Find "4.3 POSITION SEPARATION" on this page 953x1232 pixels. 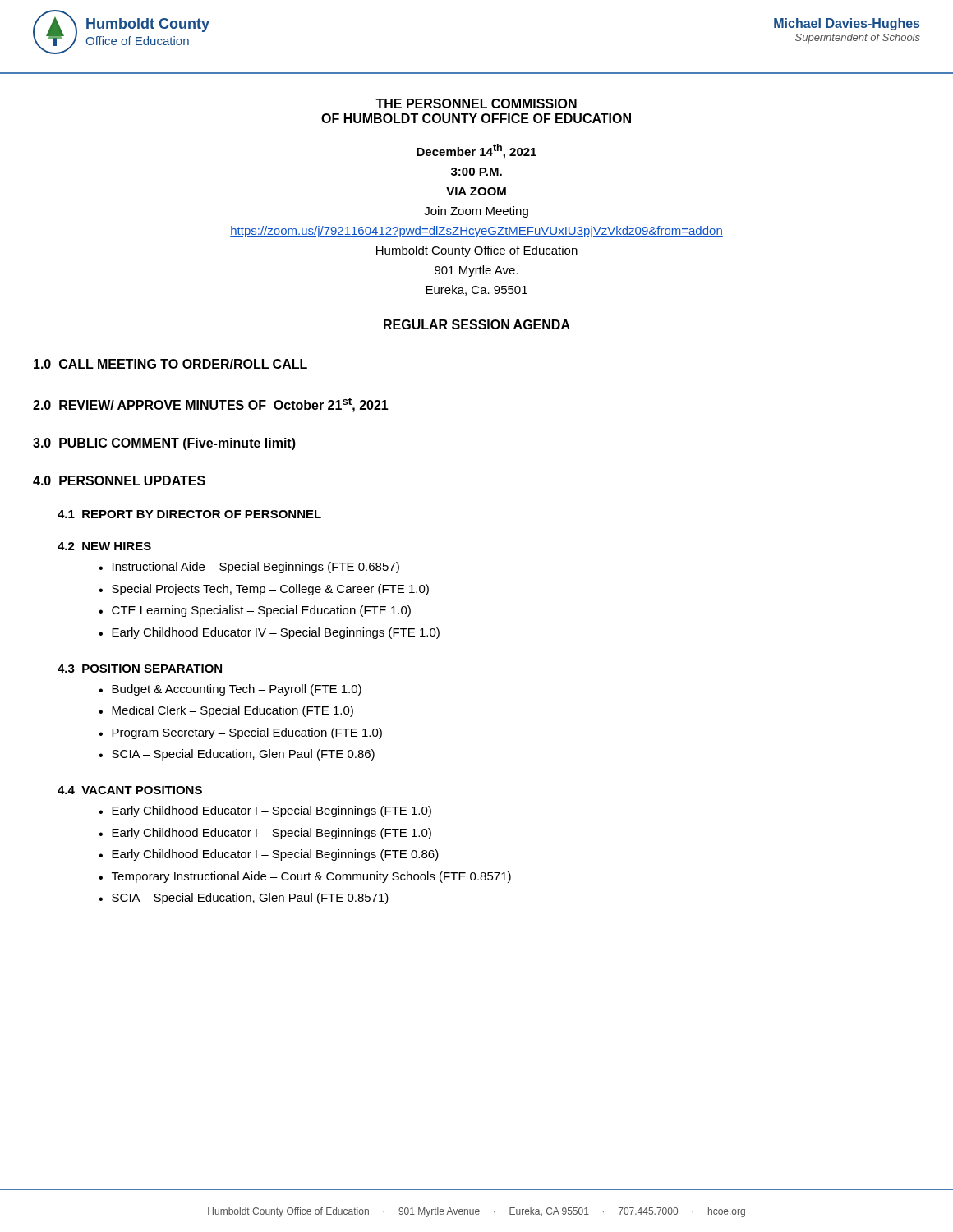pos(140,668)
